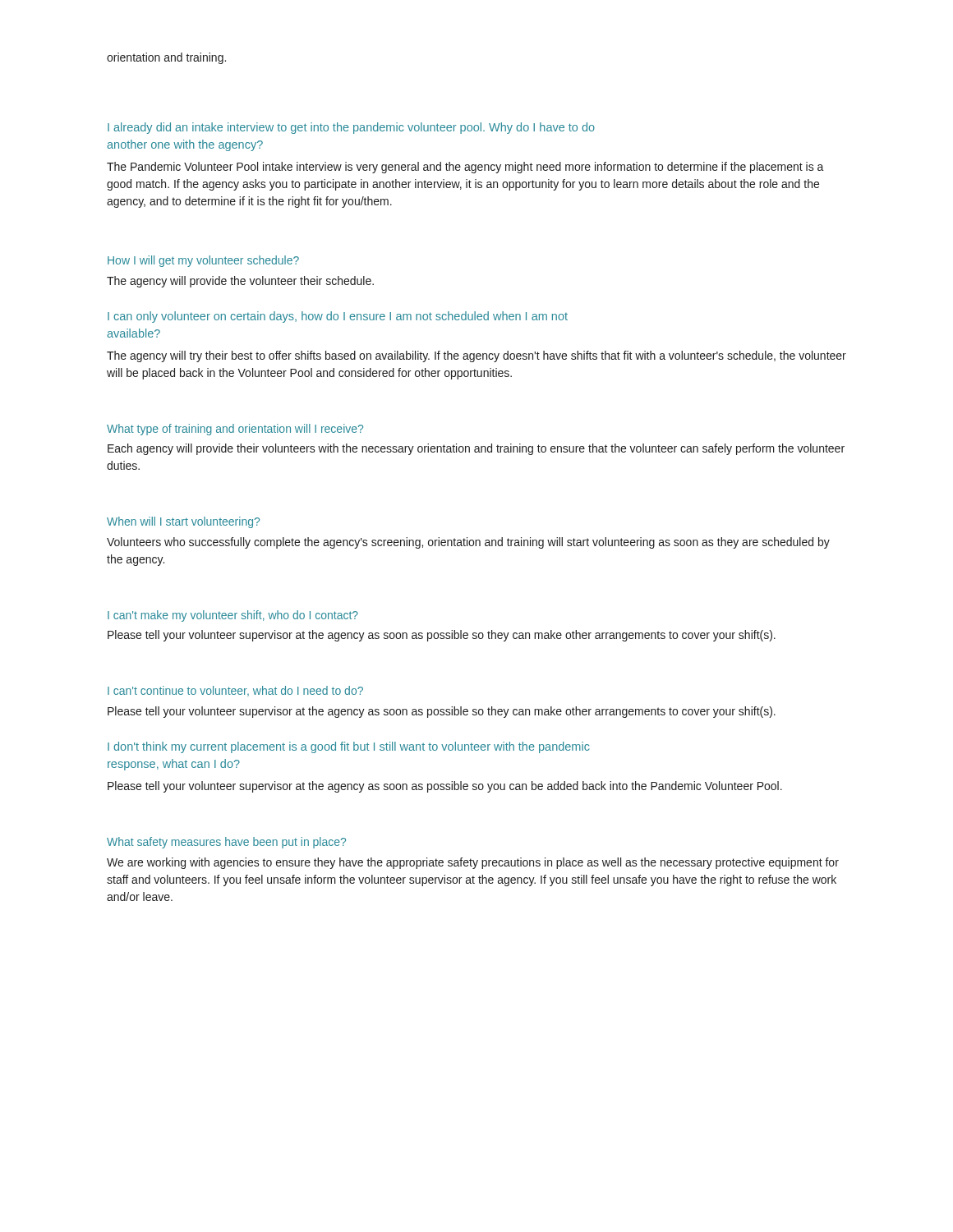
Task: Find the passage starting "How I will get my"
Action: tap(203, 260)
